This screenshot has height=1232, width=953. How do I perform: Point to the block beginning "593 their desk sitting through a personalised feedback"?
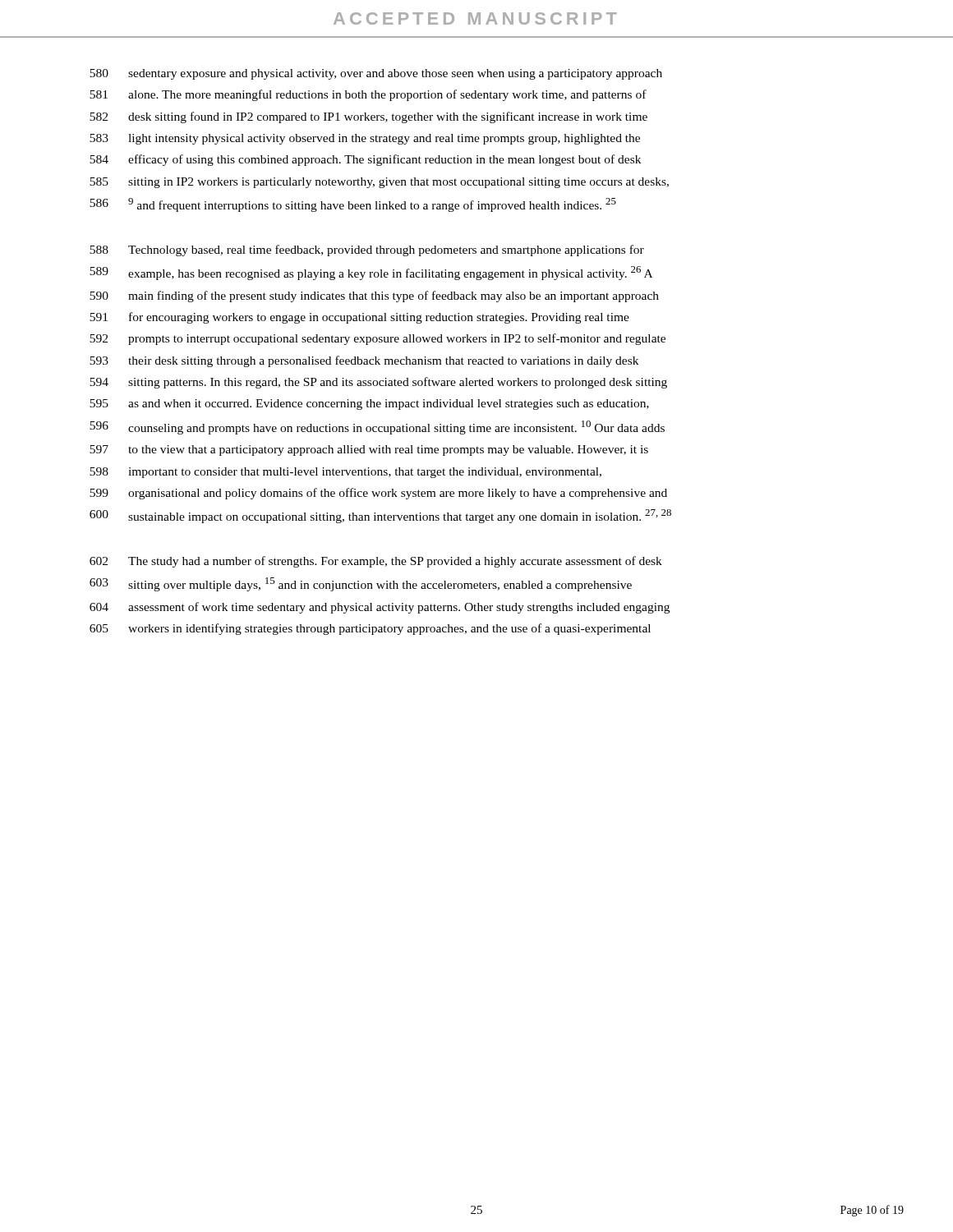point(468,360)
